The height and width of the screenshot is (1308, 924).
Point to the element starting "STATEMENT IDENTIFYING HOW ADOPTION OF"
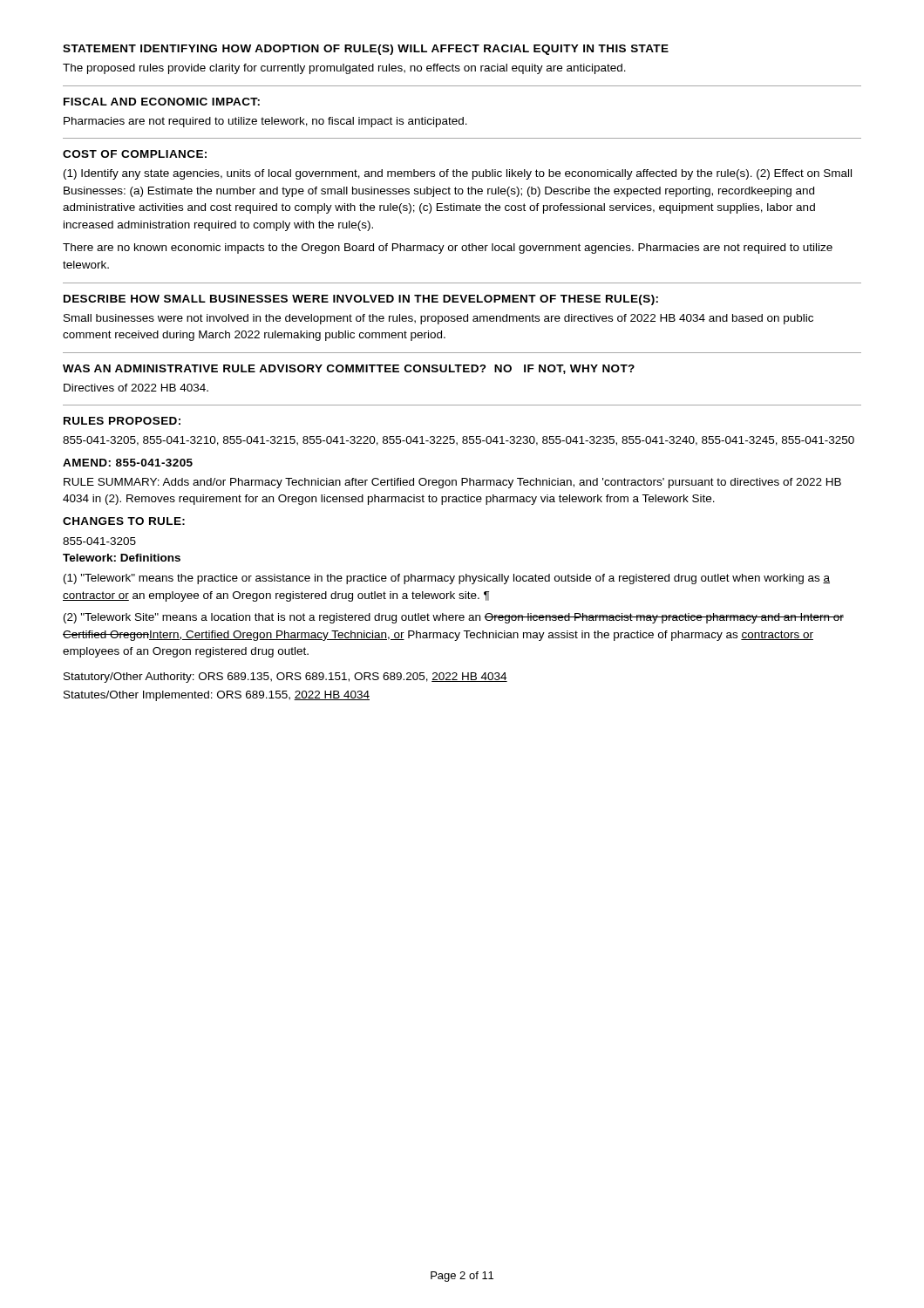366,48
